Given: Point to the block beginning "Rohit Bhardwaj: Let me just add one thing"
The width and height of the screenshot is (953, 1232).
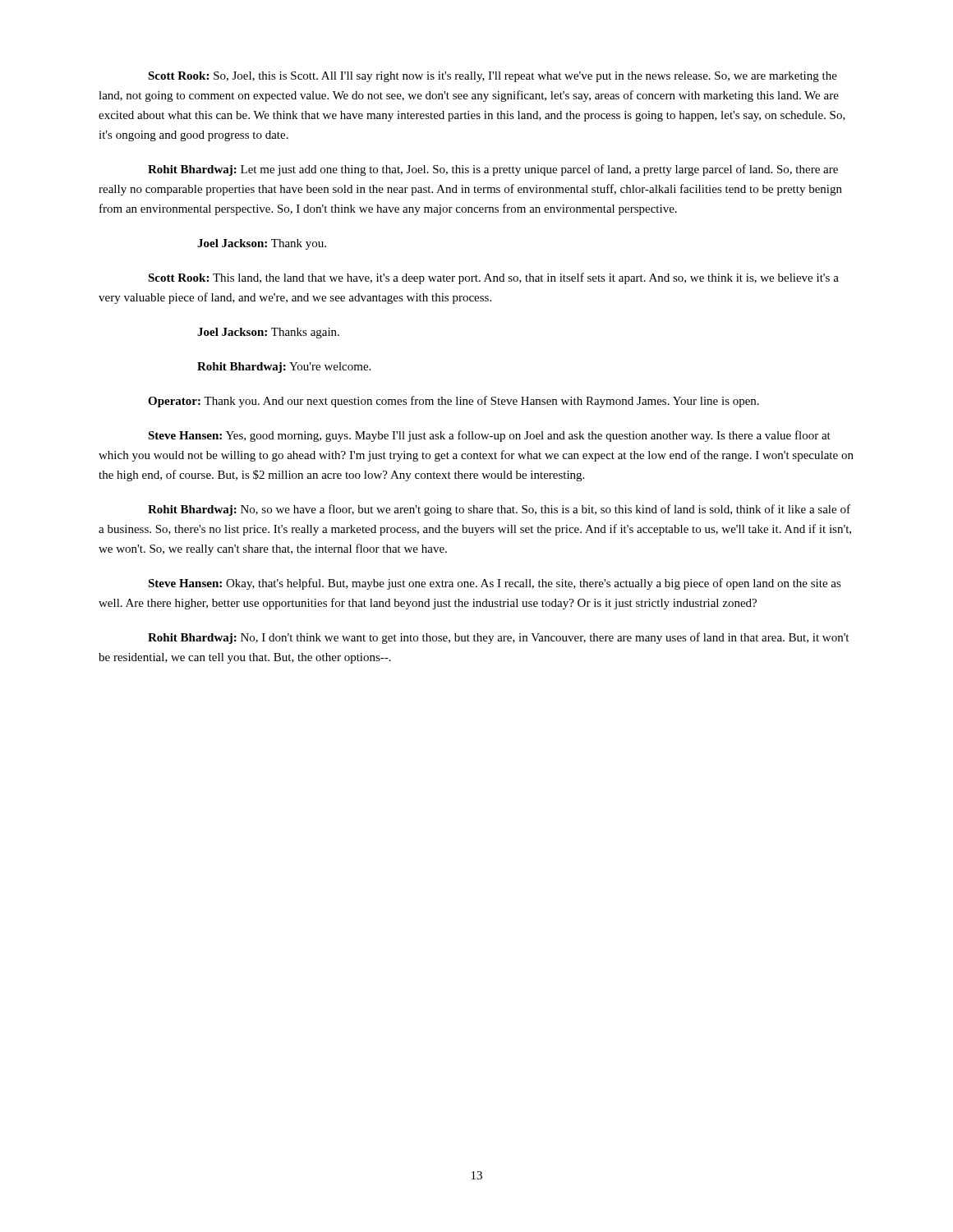Looking at the screenshot, I should click(x=470, y=189).
